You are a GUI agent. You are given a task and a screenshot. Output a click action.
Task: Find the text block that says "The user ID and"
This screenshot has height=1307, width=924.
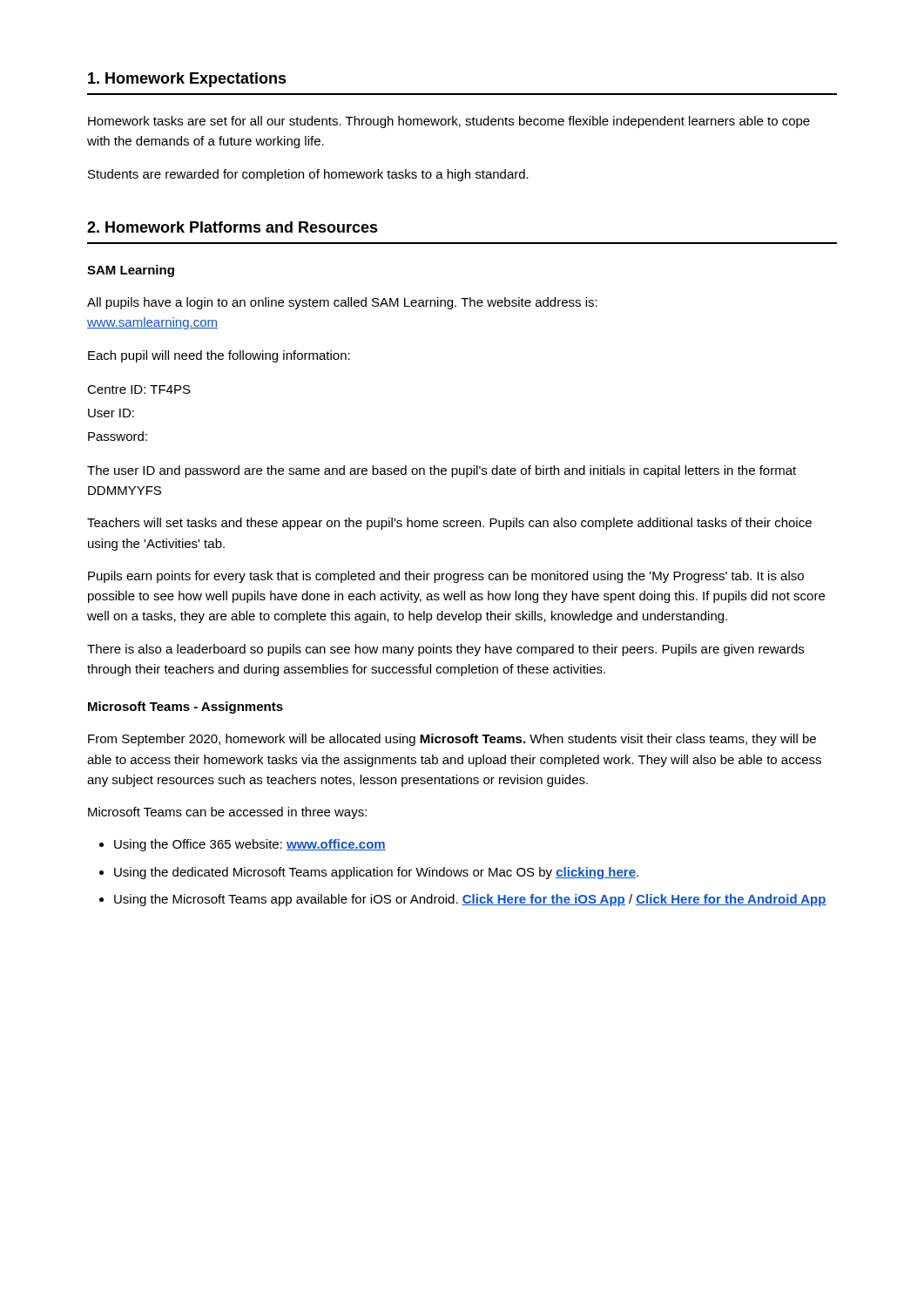tap(462, 480)
